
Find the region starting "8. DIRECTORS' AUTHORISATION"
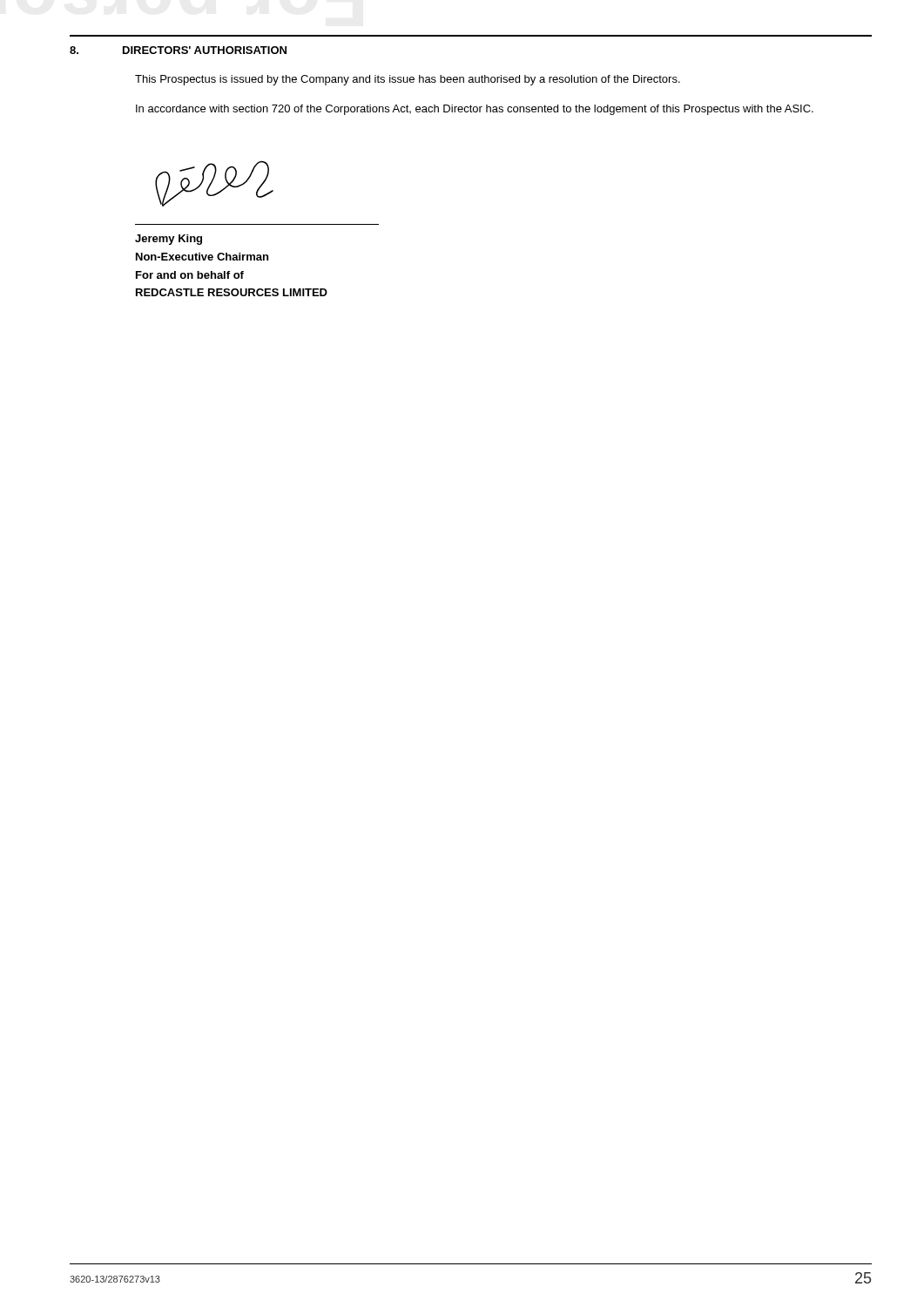[x=179, y=50]
